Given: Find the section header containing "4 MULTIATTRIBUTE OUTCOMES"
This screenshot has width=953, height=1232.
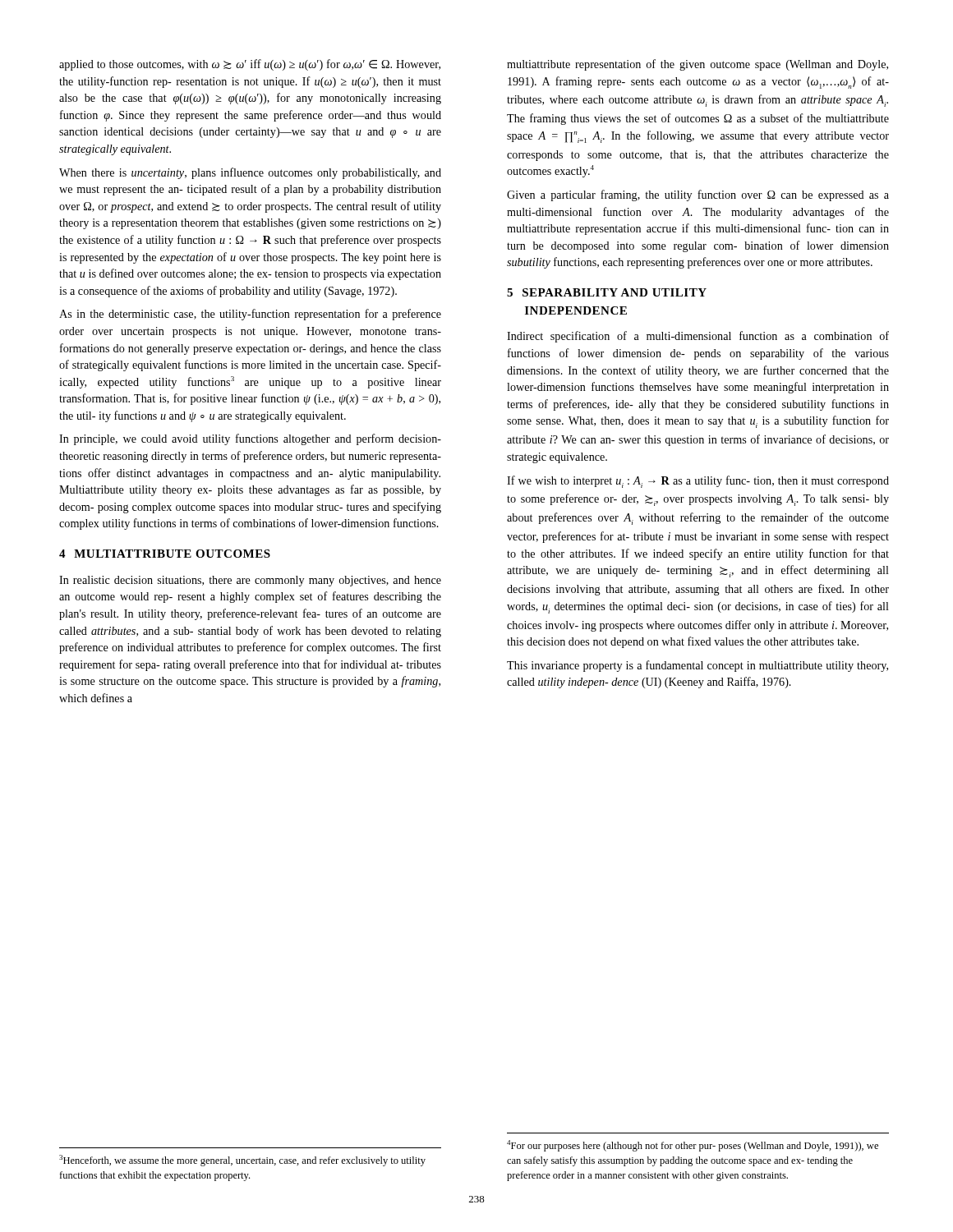Looking at the screenshot, I should (x=250, y=554).
